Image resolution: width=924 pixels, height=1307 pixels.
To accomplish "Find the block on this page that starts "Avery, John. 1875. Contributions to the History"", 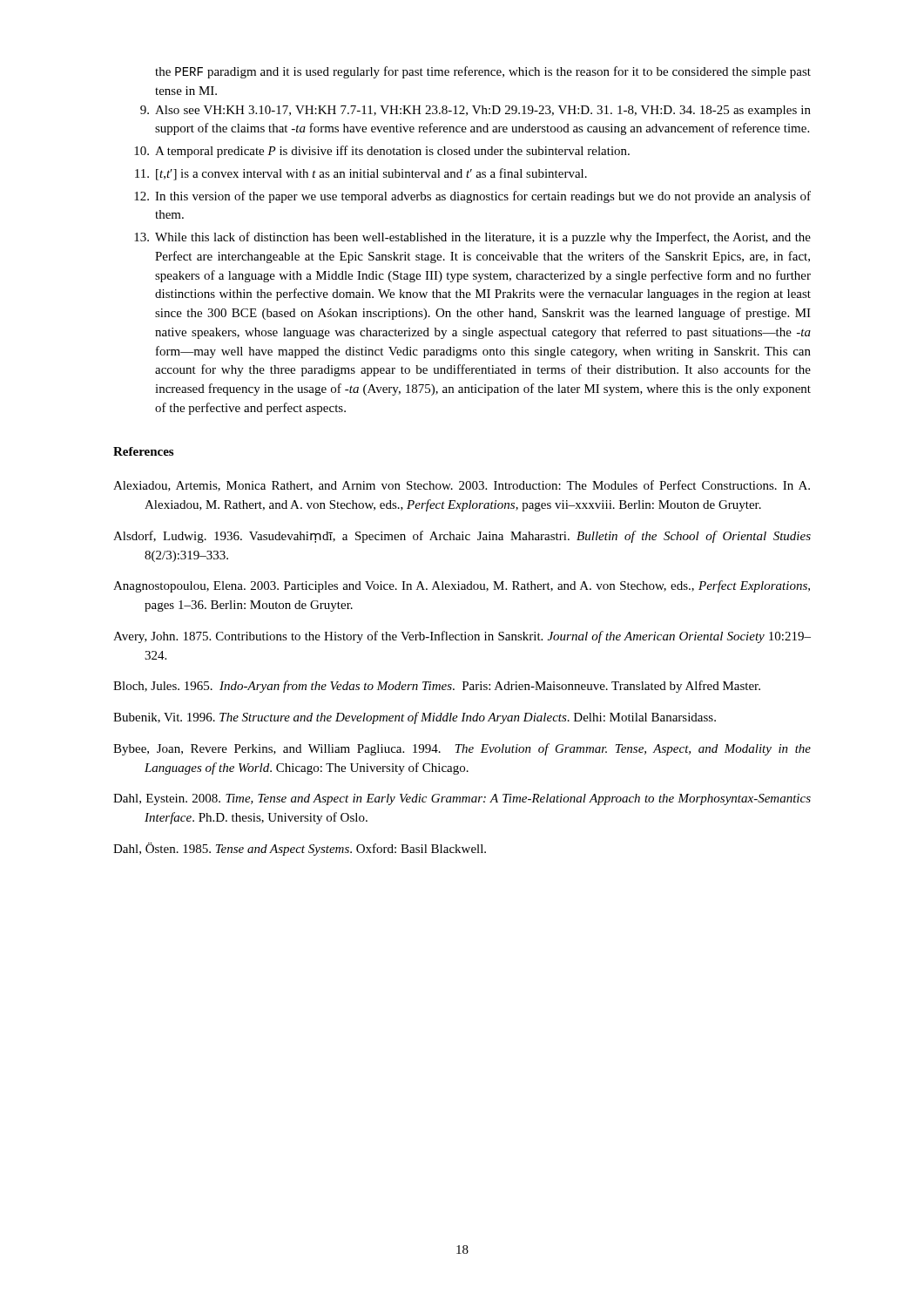I will [x=462, y=646].
